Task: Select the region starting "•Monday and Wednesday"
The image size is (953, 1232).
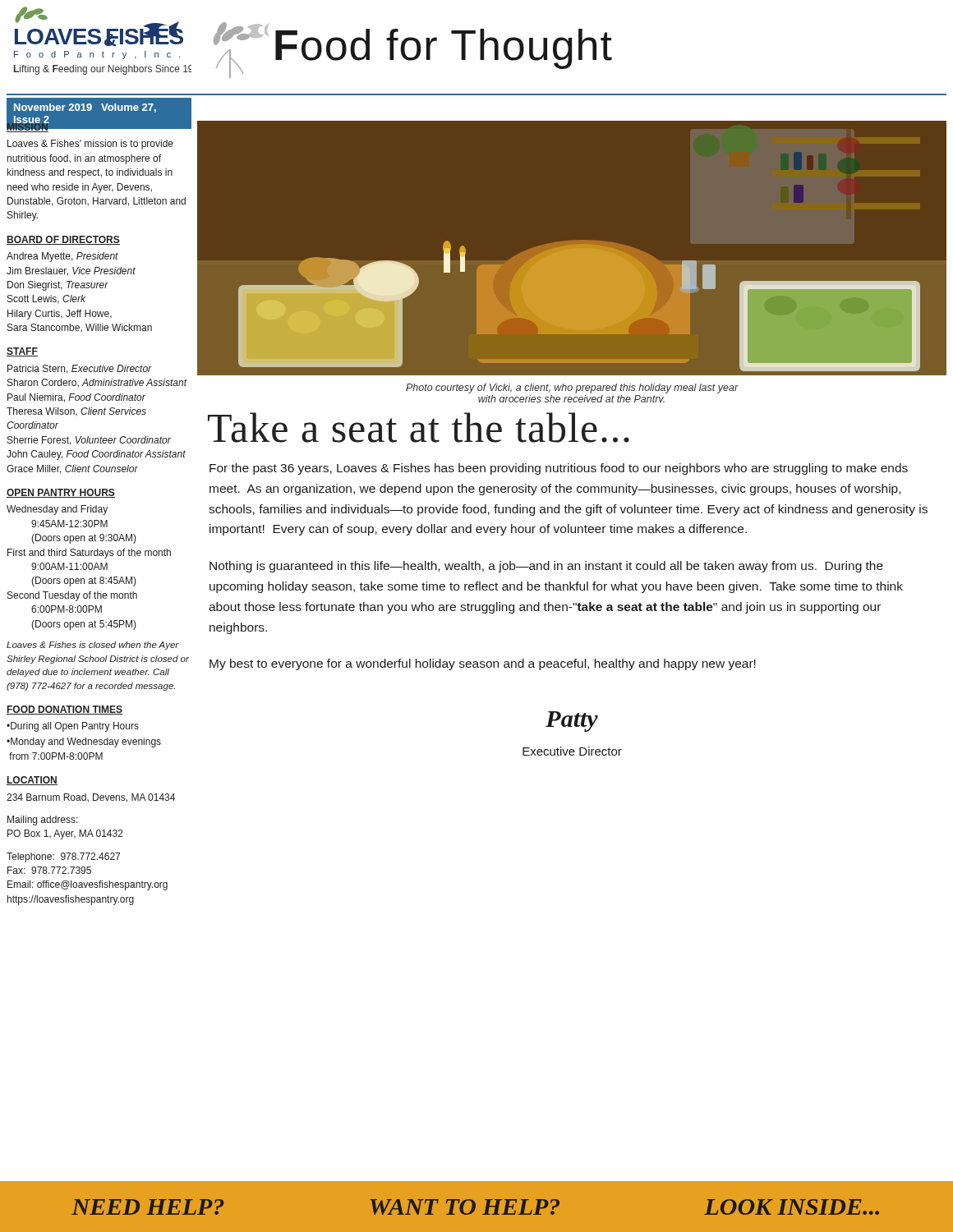Action: pyautogui.click(x=84, y=749)
